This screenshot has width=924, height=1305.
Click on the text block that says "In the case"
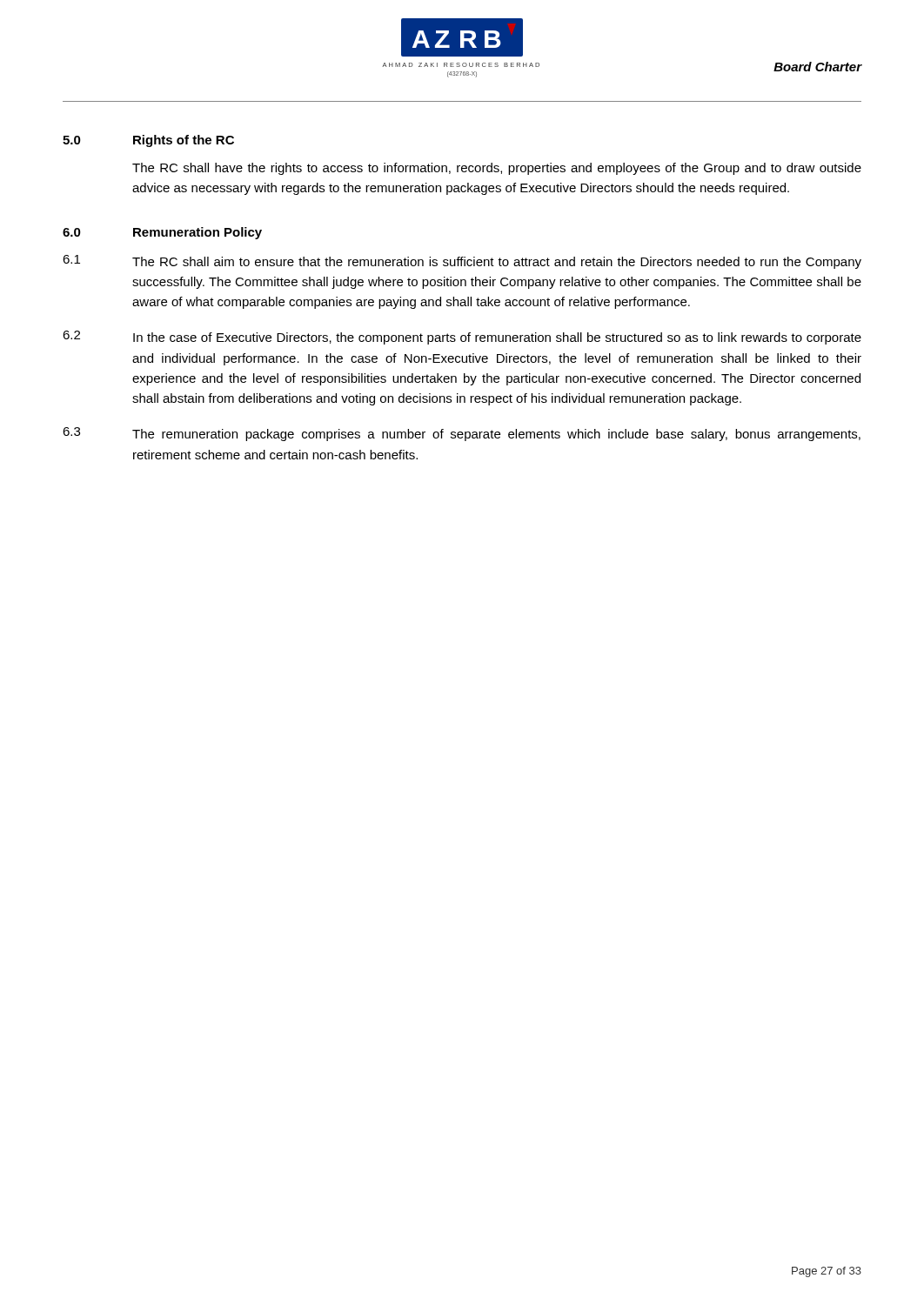497,368
